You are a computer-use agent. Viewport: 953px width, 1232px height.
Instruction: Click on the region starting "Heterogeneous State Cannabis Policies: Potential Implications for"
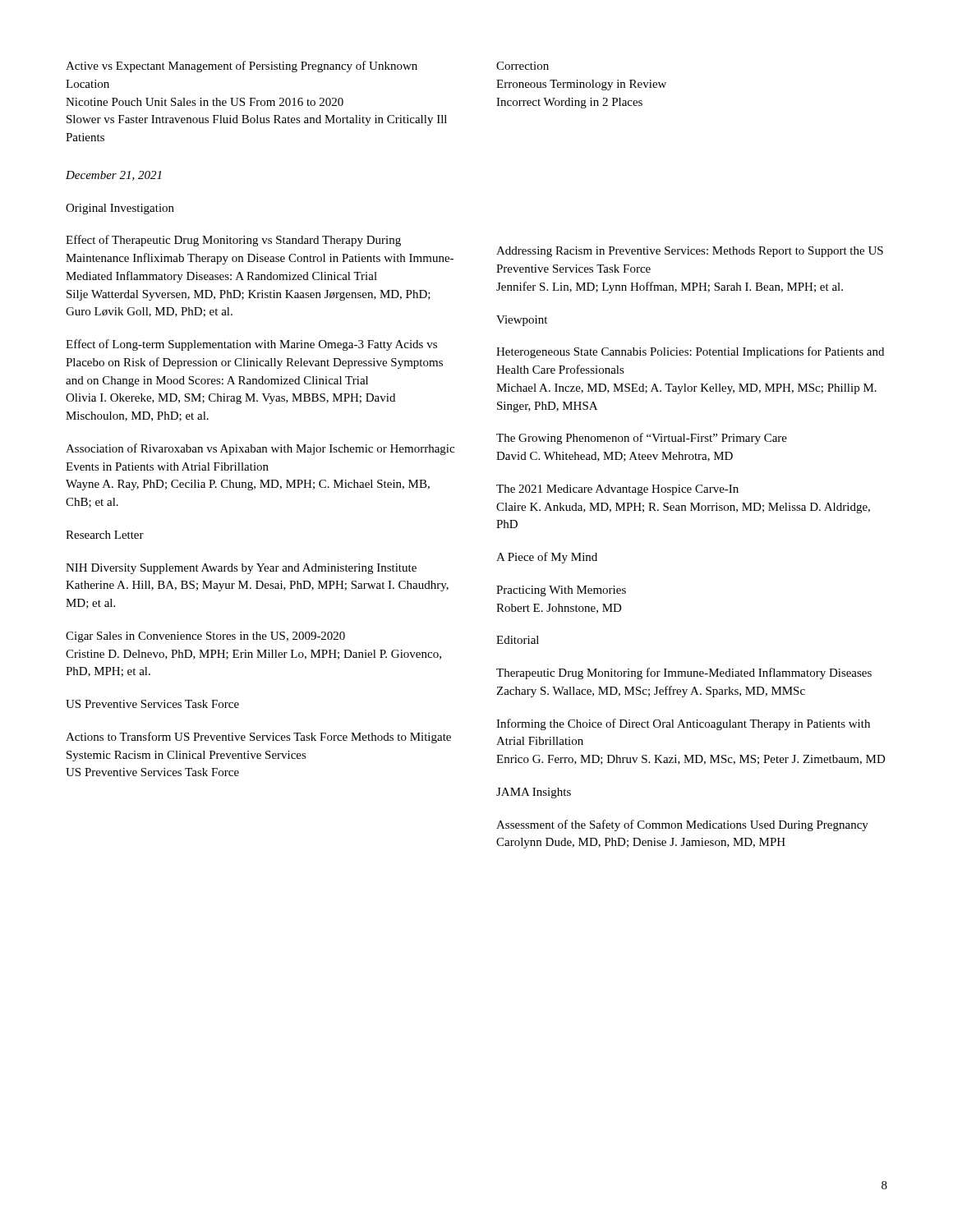[x=692, y=379]
